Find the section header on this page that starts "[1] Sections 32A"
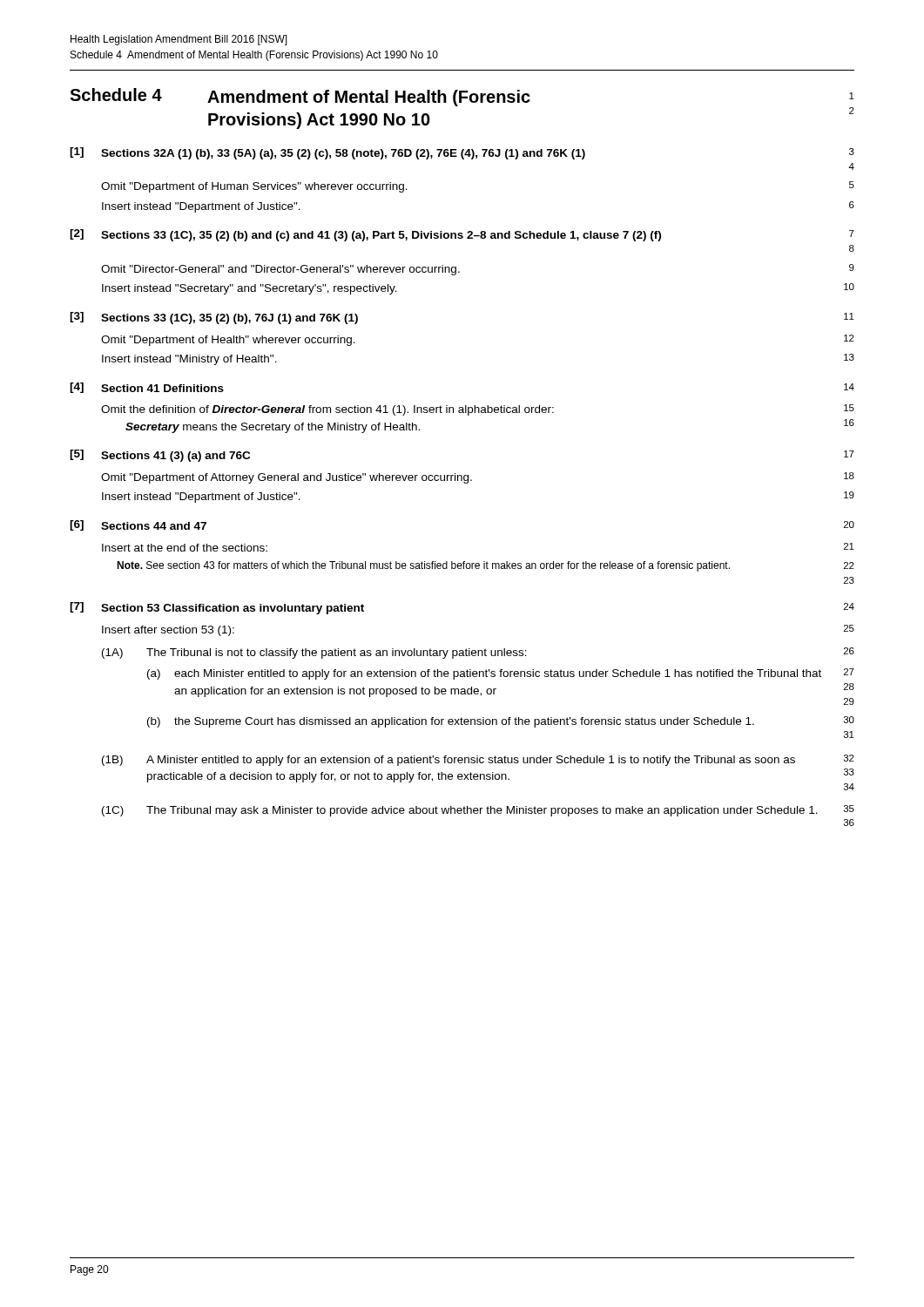 (462, 159)
